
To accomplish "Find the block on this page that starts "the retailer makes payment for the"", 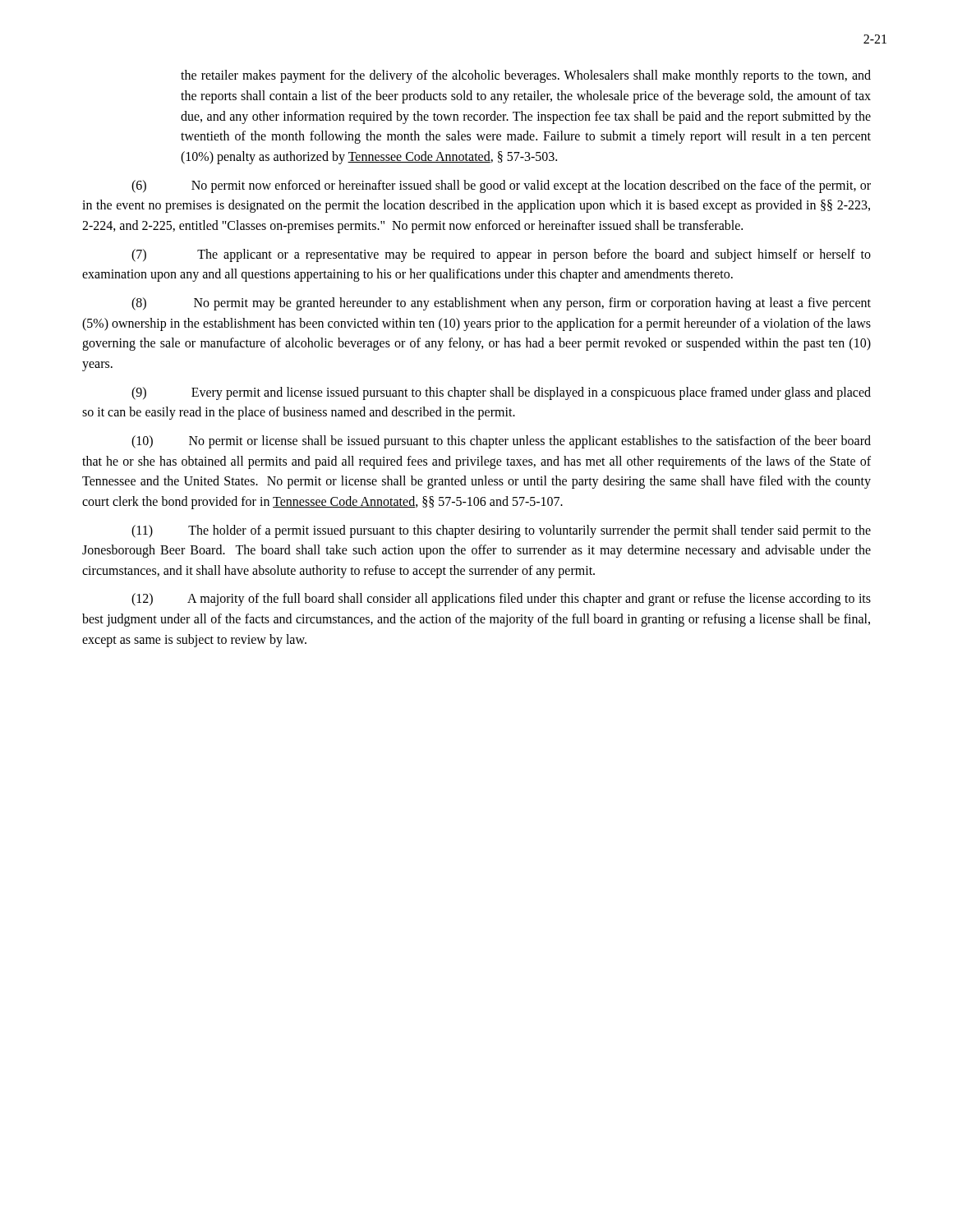I will [x=526, y=116].
